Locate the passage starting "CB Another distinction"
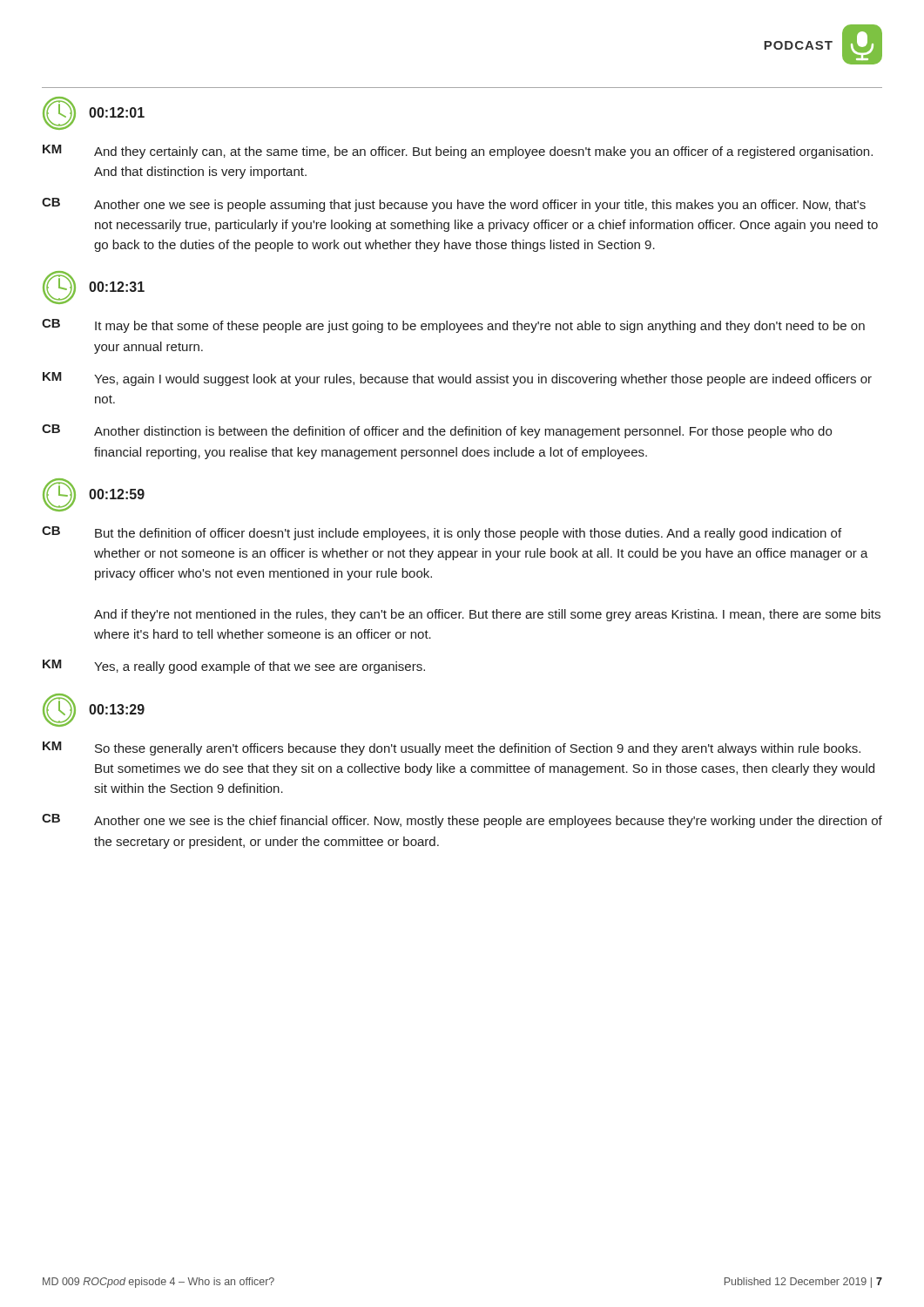The image size is (924, 1307). click(x=462, y=441)
